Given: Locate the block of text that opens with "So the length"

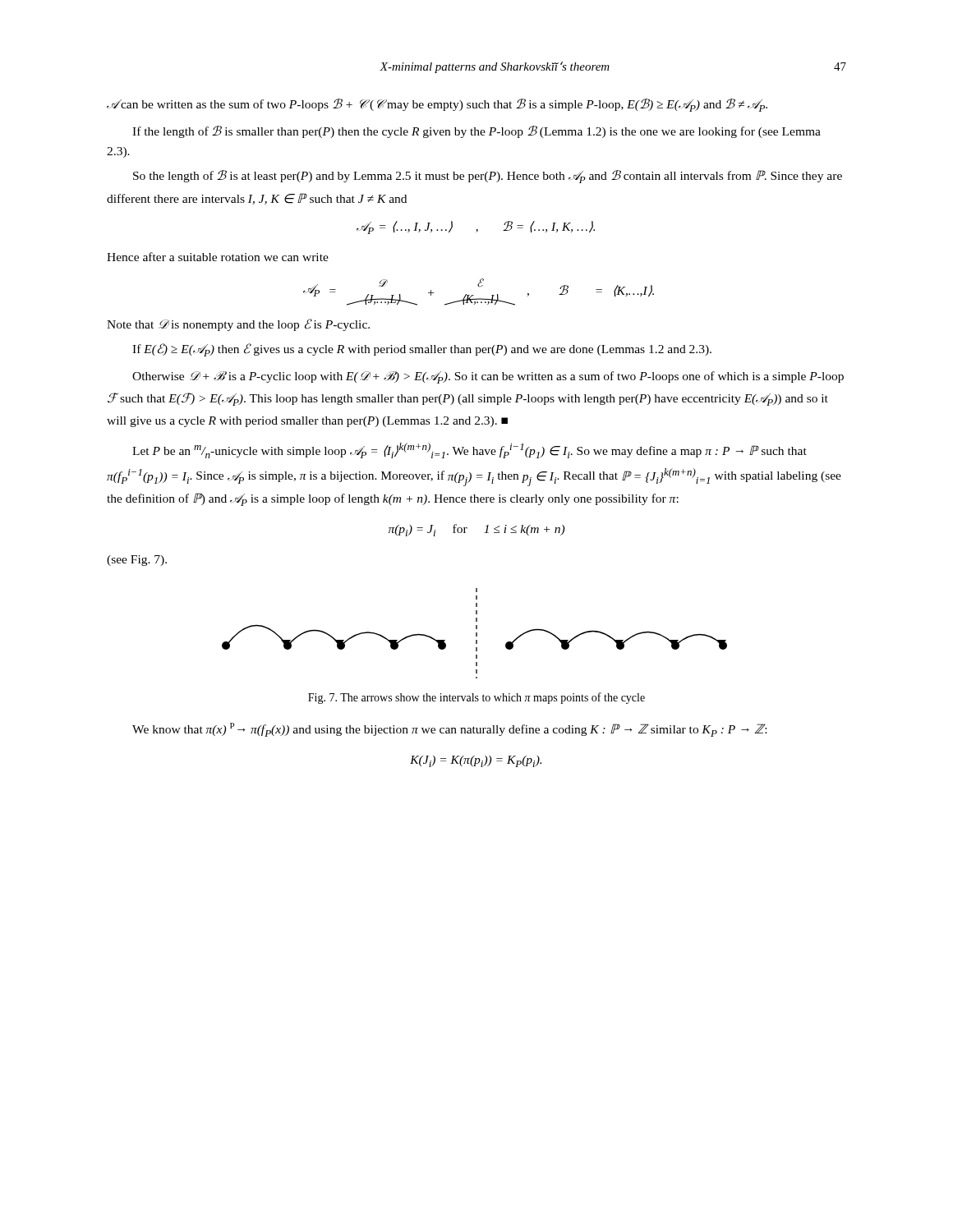Looking at the screenshot, I should [476, 187].
